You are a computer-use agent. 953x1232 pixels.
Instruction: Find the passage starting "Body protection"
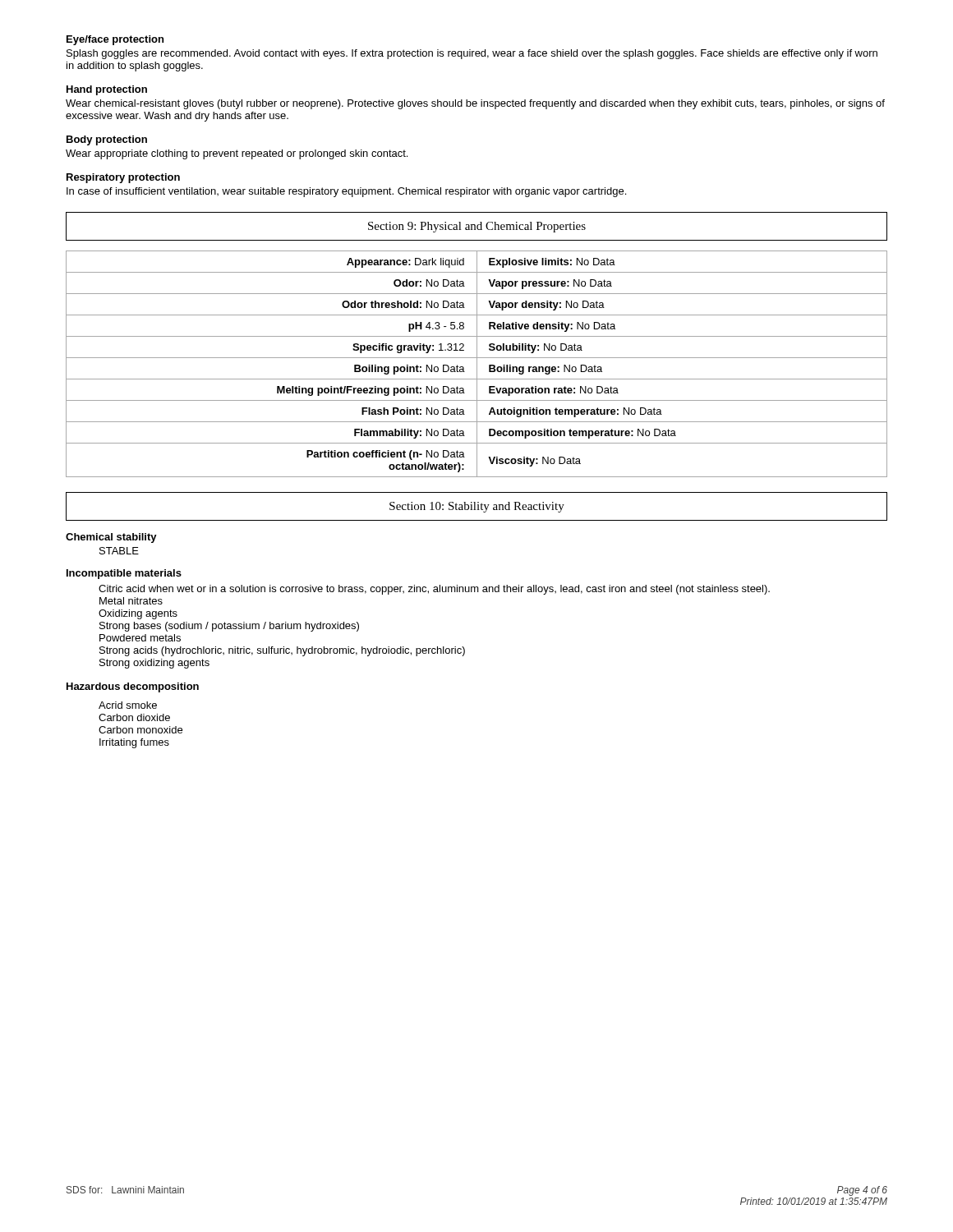[107, 139]
